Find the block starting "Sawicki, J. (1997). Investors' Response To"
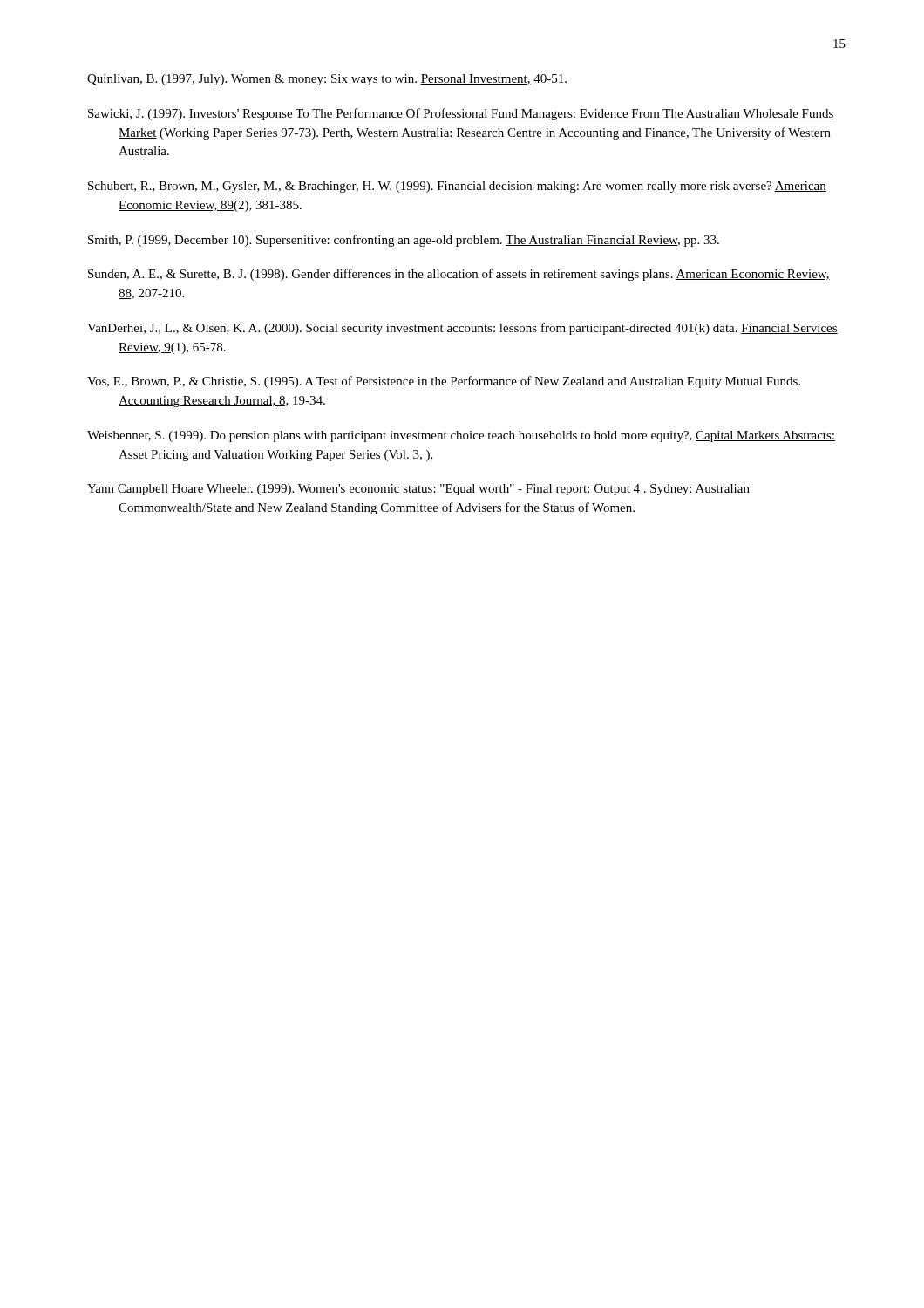The width and height of the screenshot is (924, 1308). point(460,132)
